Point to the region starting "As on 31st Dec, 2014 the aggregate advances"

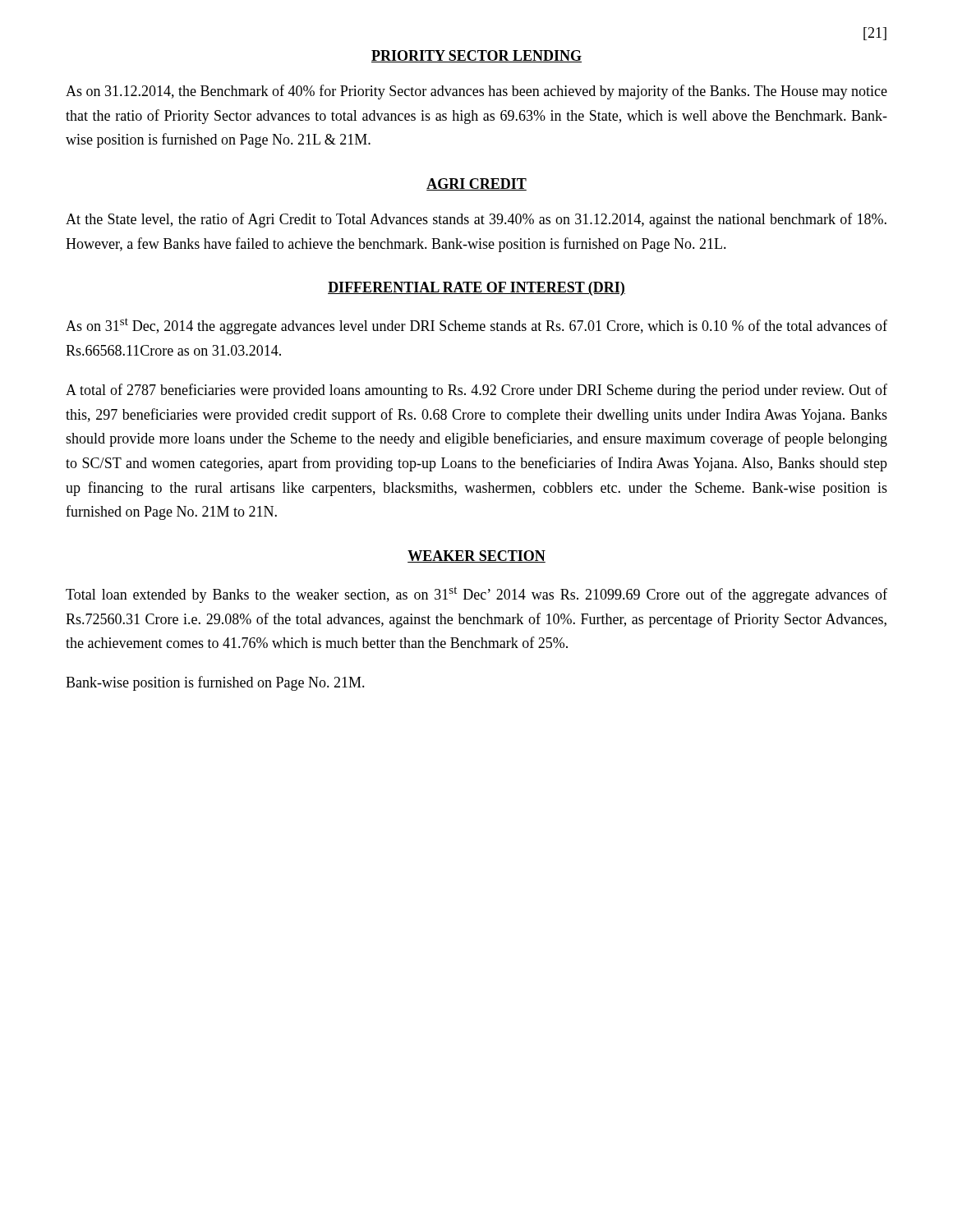coord(476,337)
